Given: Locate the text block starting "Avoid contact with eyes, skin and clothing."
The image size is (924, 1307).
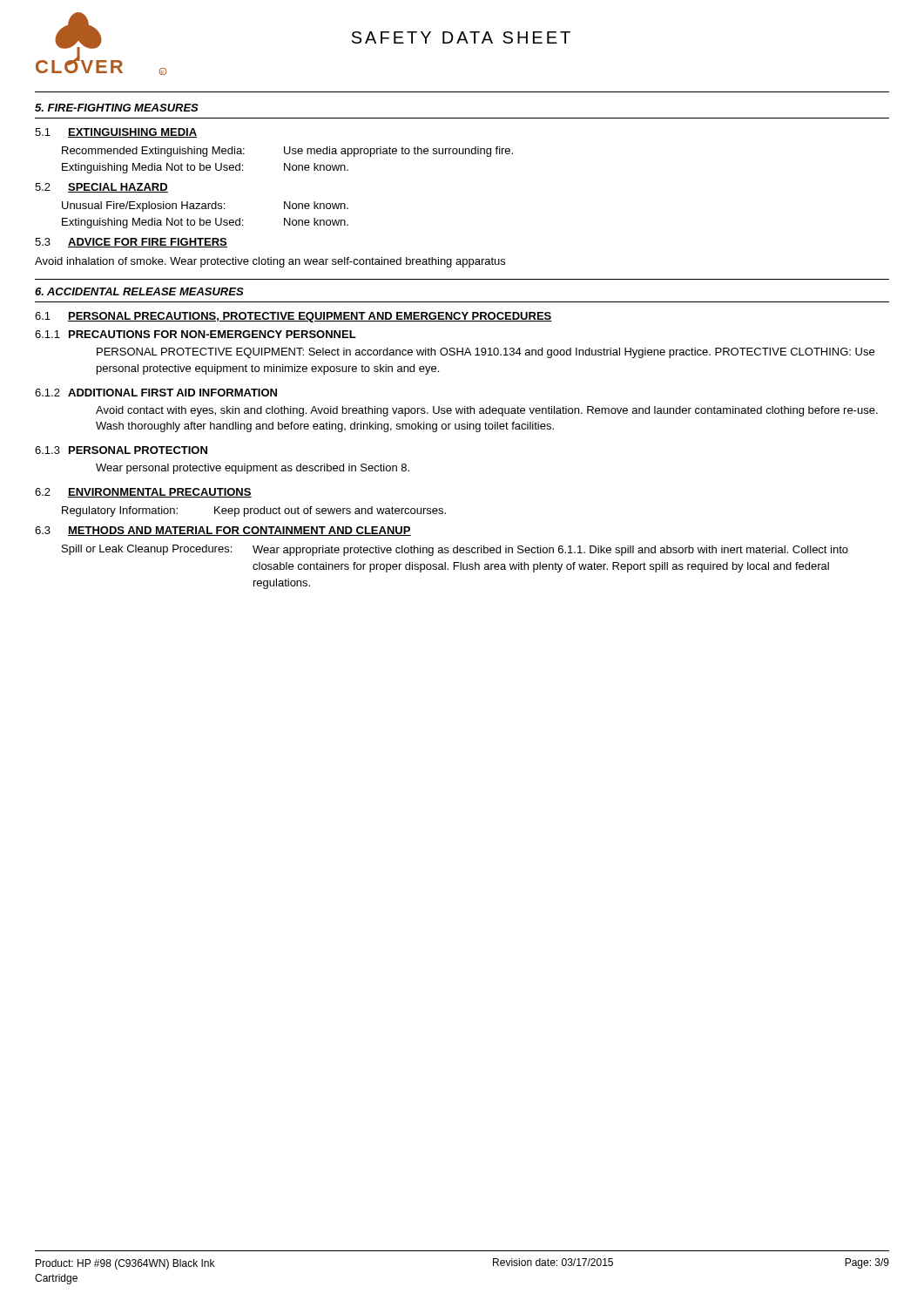Looking at the screenshot, I should click(487, 418).
